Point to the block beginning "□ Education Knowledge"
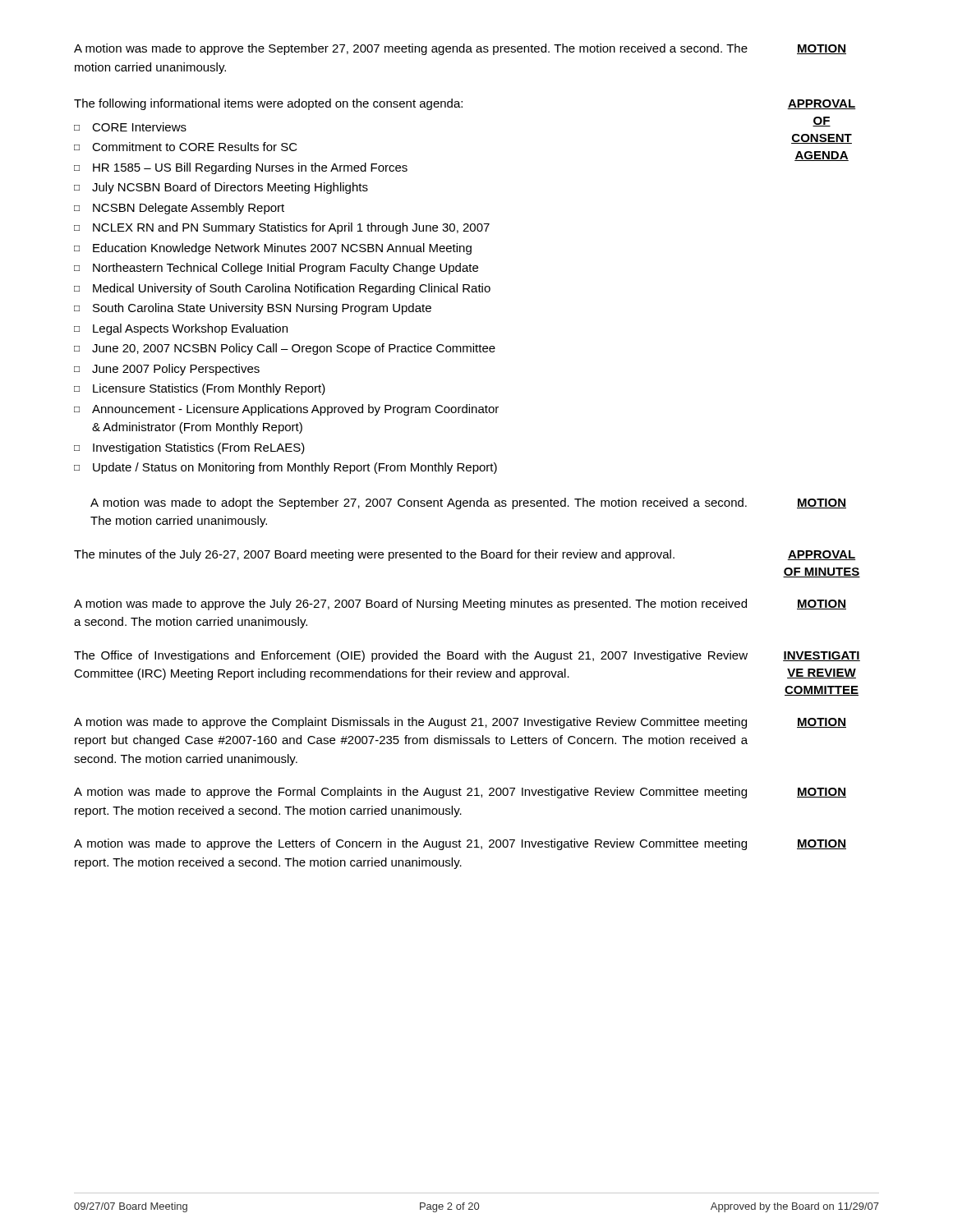 411,248
